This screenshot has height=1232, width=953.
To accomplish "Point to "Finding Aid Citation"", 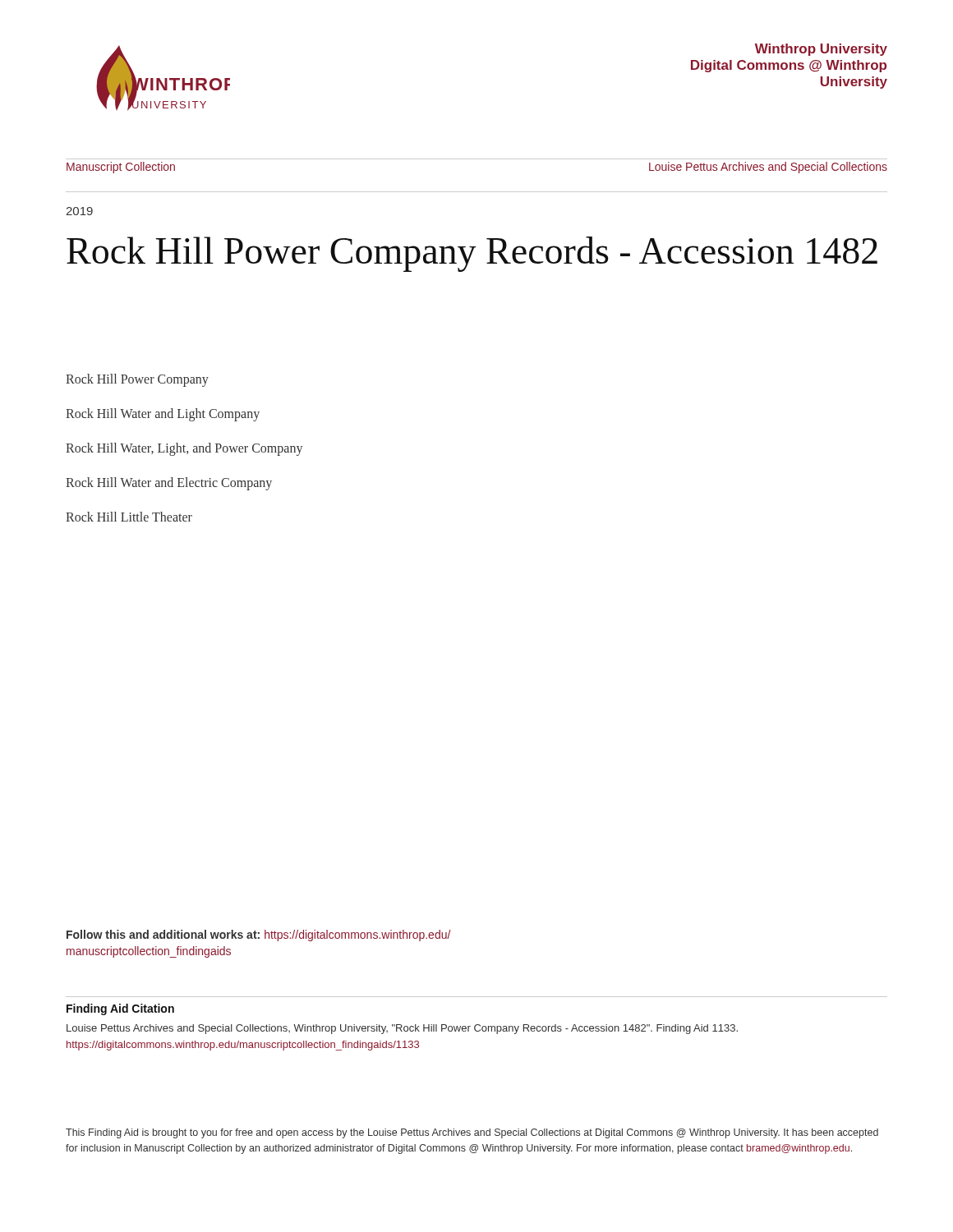I will [120, 1009].
